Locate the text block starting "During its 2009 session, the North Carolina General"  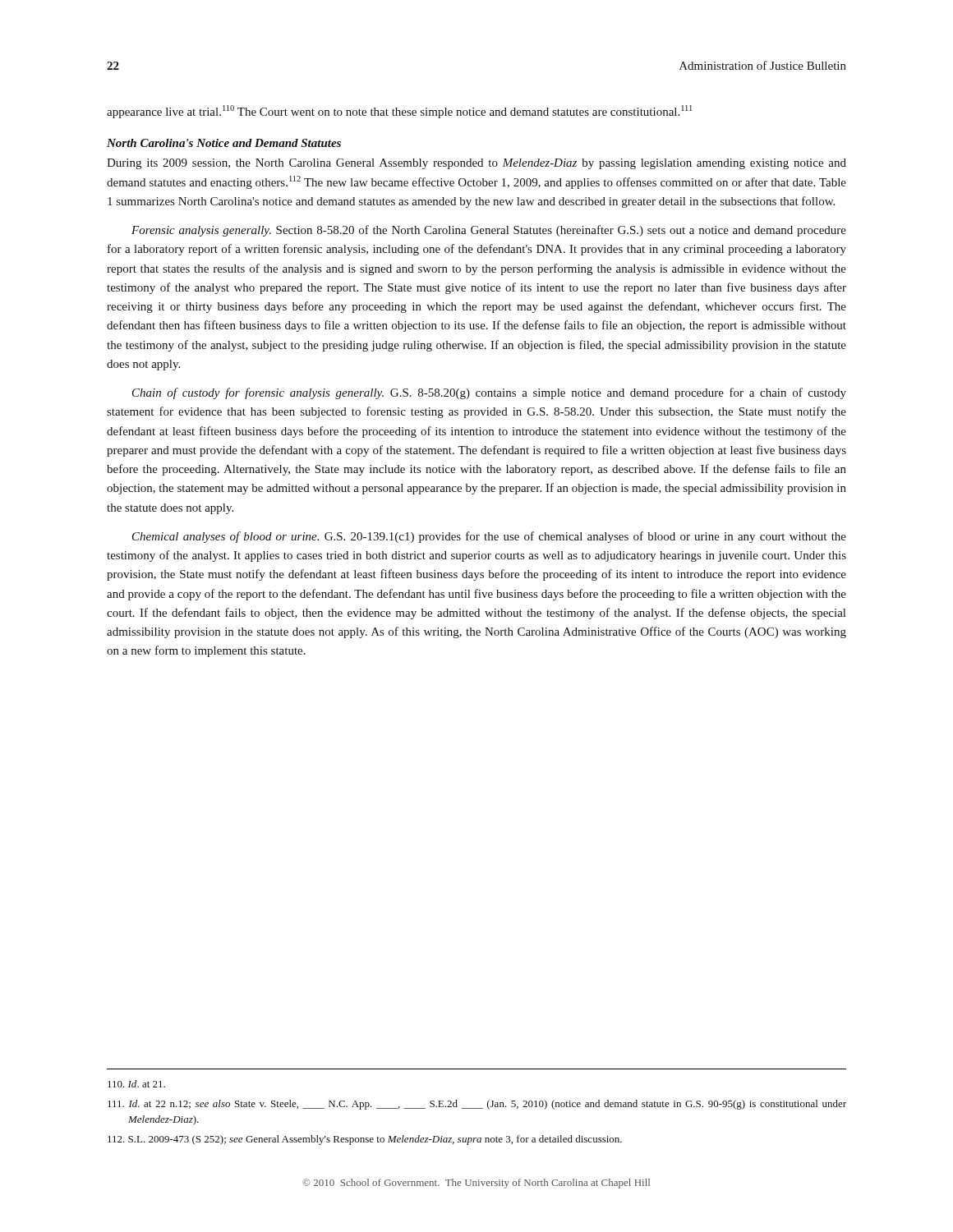476,182
